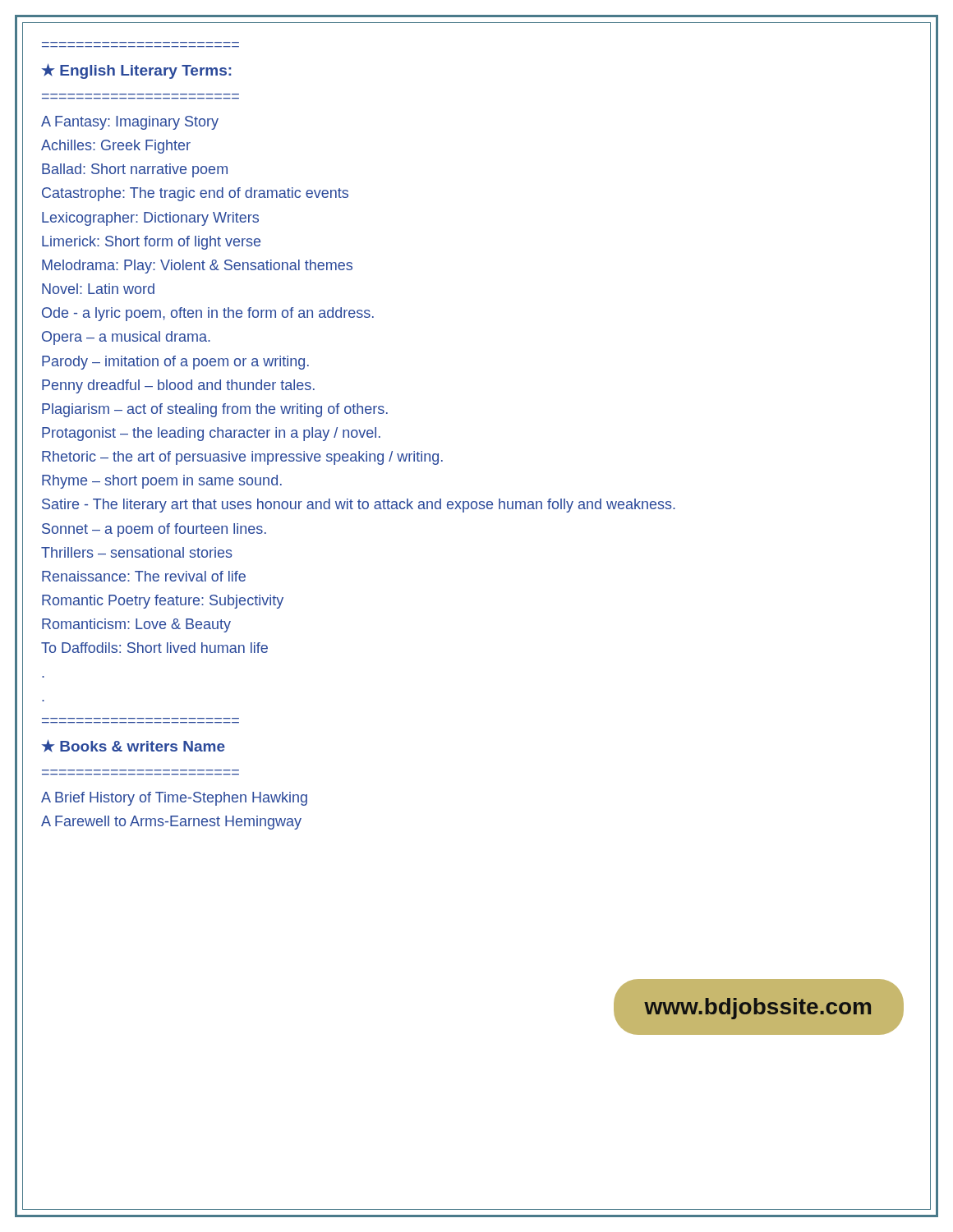This screenshot has height=1232, width=953.
Task: Locate the list item containing "Rhetoric – the art of persuasive"
Action: click(242, 458)
